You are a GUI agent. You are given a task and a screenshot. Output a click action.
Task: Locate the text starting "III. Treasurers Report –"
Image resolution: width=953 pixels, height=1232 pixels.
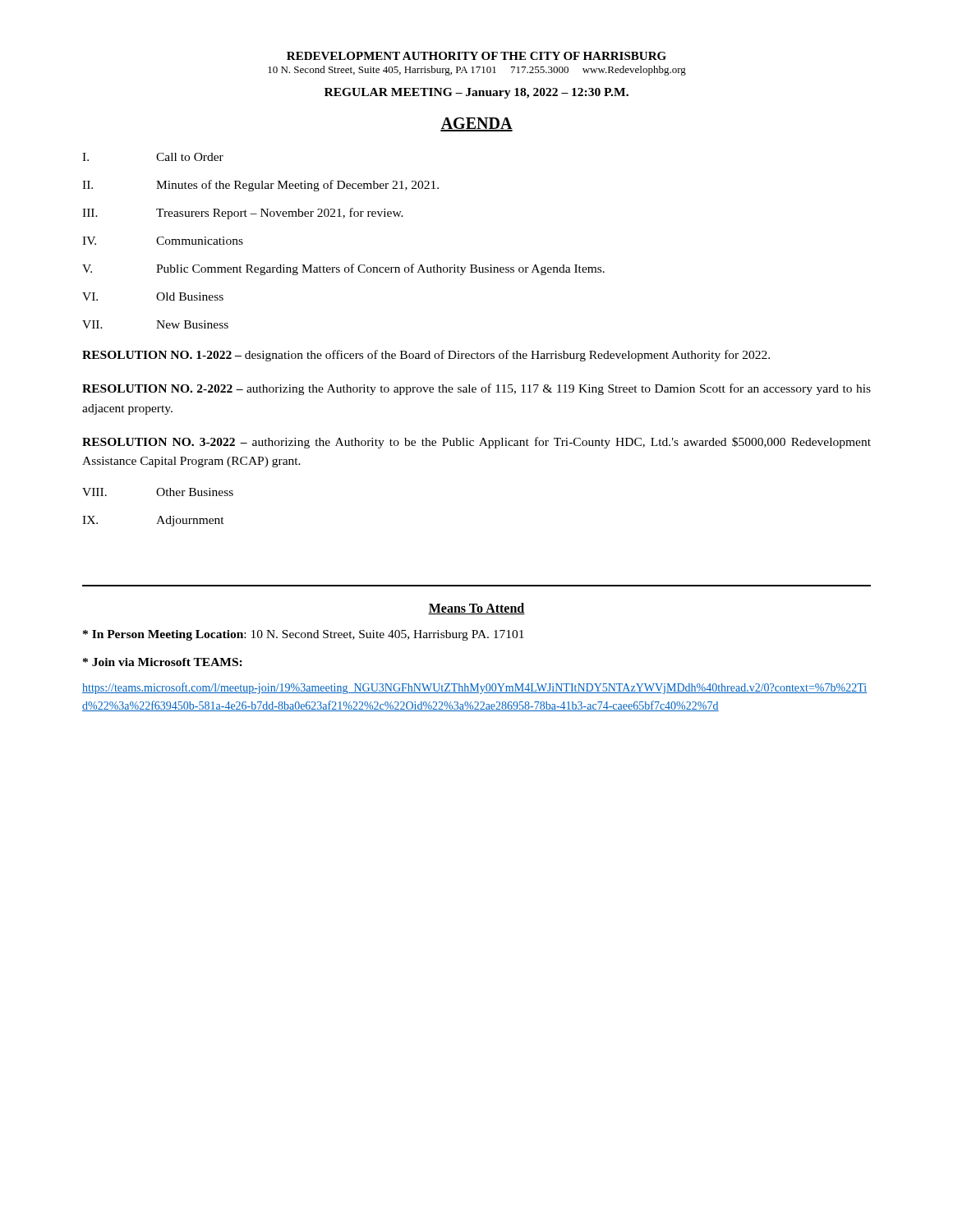click(x=243, y=214)
